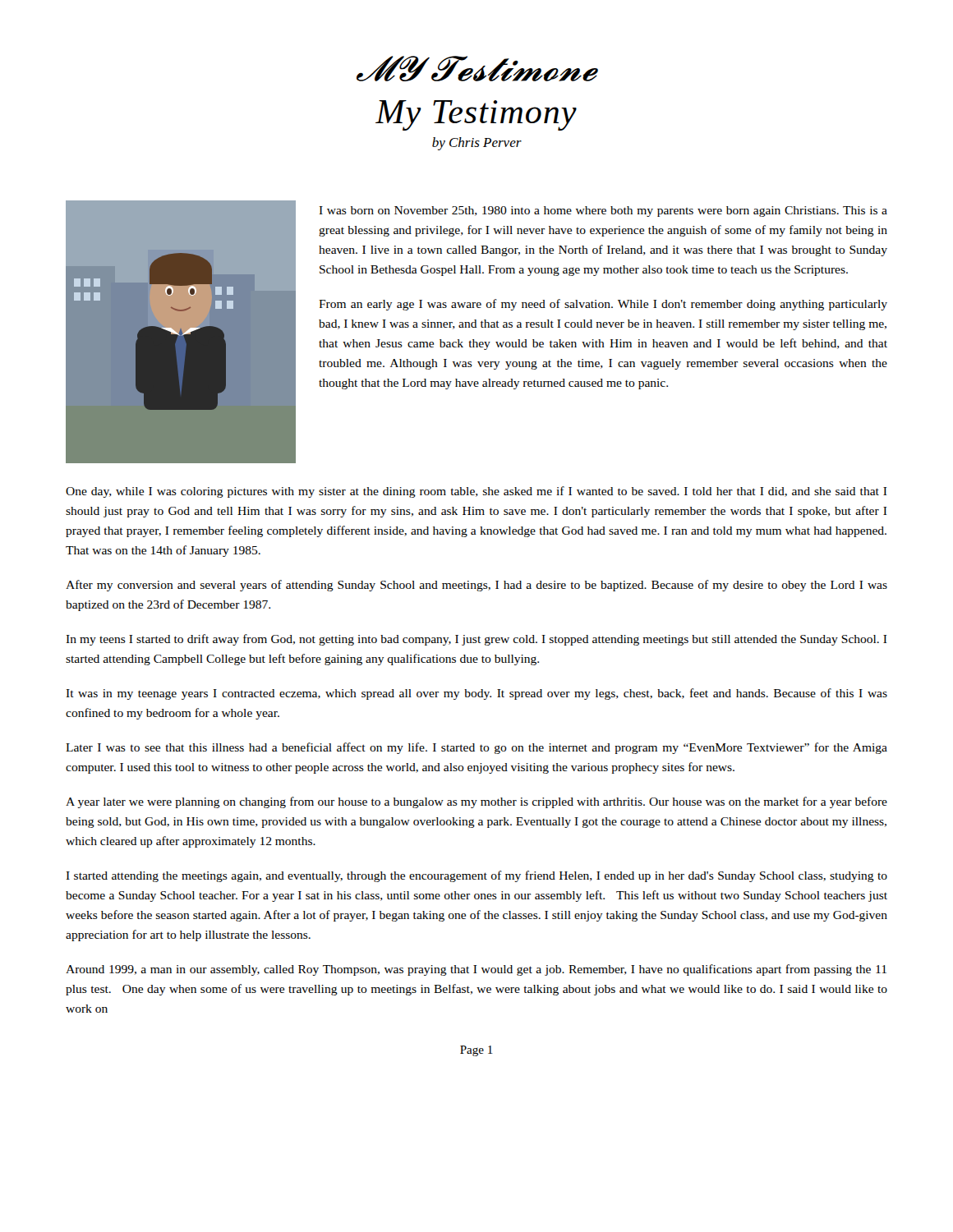The width and height of the screenshot is (953, 1232).
Task: Find a photo
Action: [181, 332]
